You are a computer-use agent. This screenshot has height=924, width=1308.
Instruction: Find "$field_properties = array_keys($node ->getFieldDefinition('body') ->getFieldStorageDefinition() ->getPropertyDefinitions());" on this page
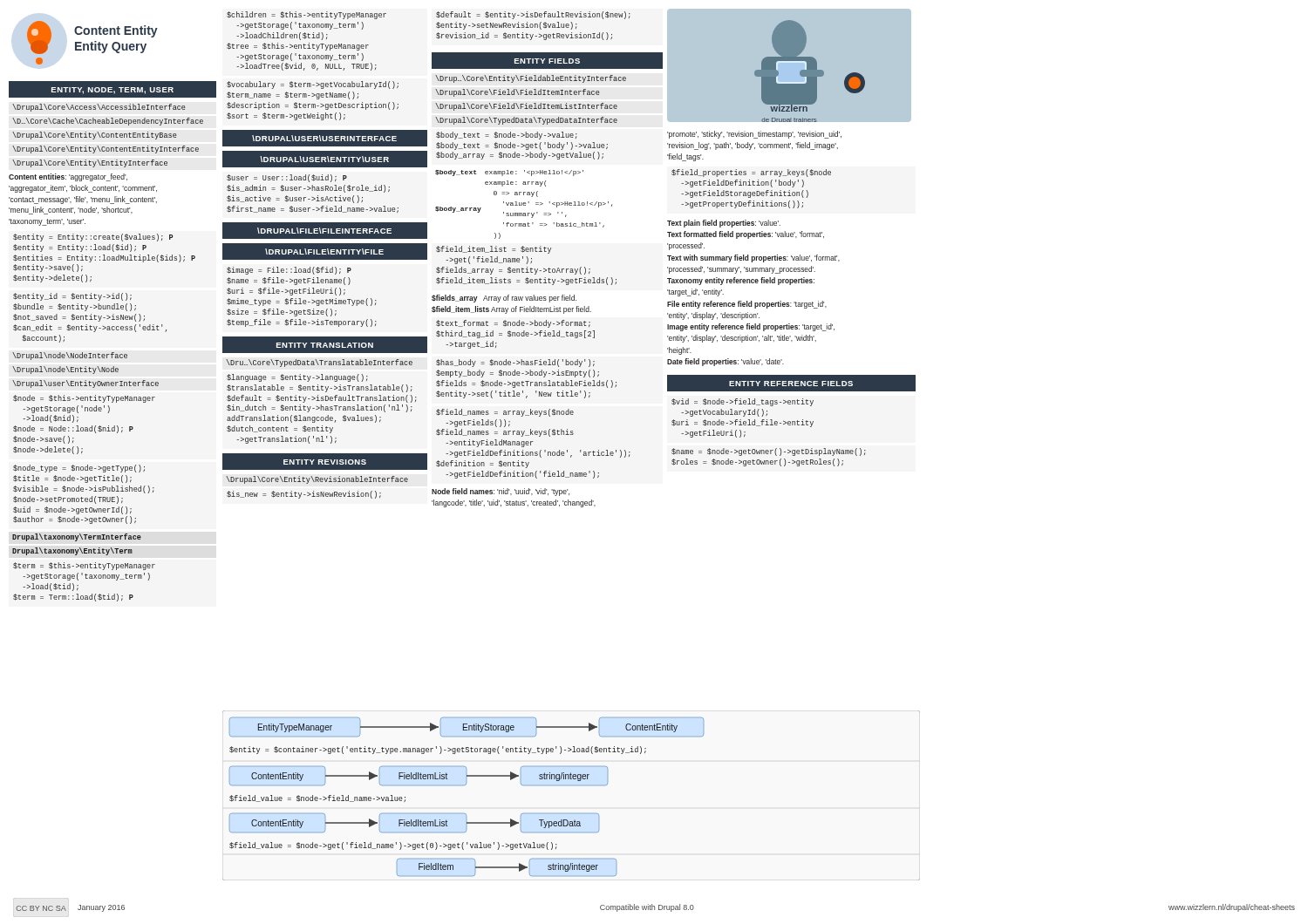(791, 190)
